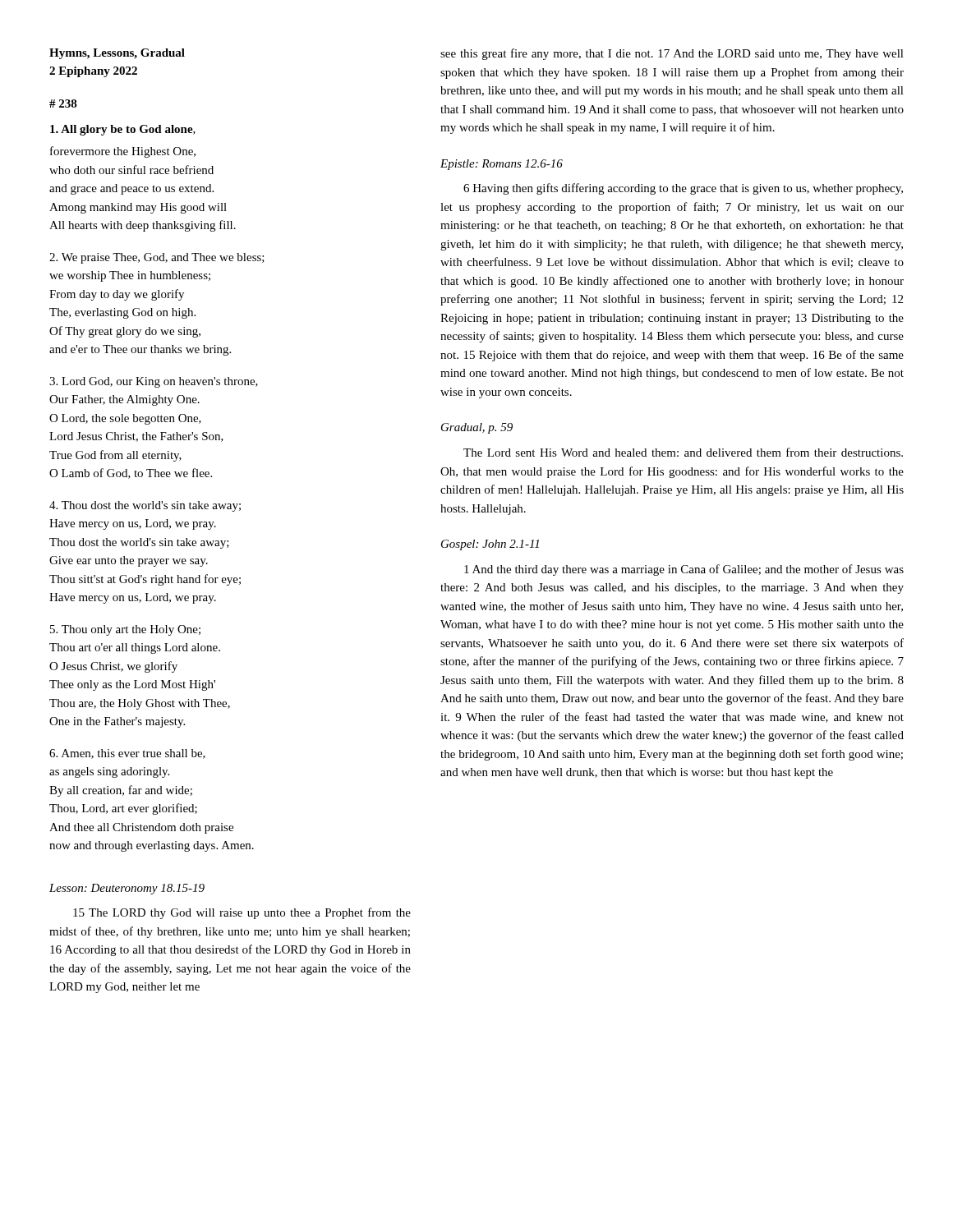Viewport: 953px width, 1232px height.
Task: Select the text block containing "We praise Thee,"
Action: 157,303
